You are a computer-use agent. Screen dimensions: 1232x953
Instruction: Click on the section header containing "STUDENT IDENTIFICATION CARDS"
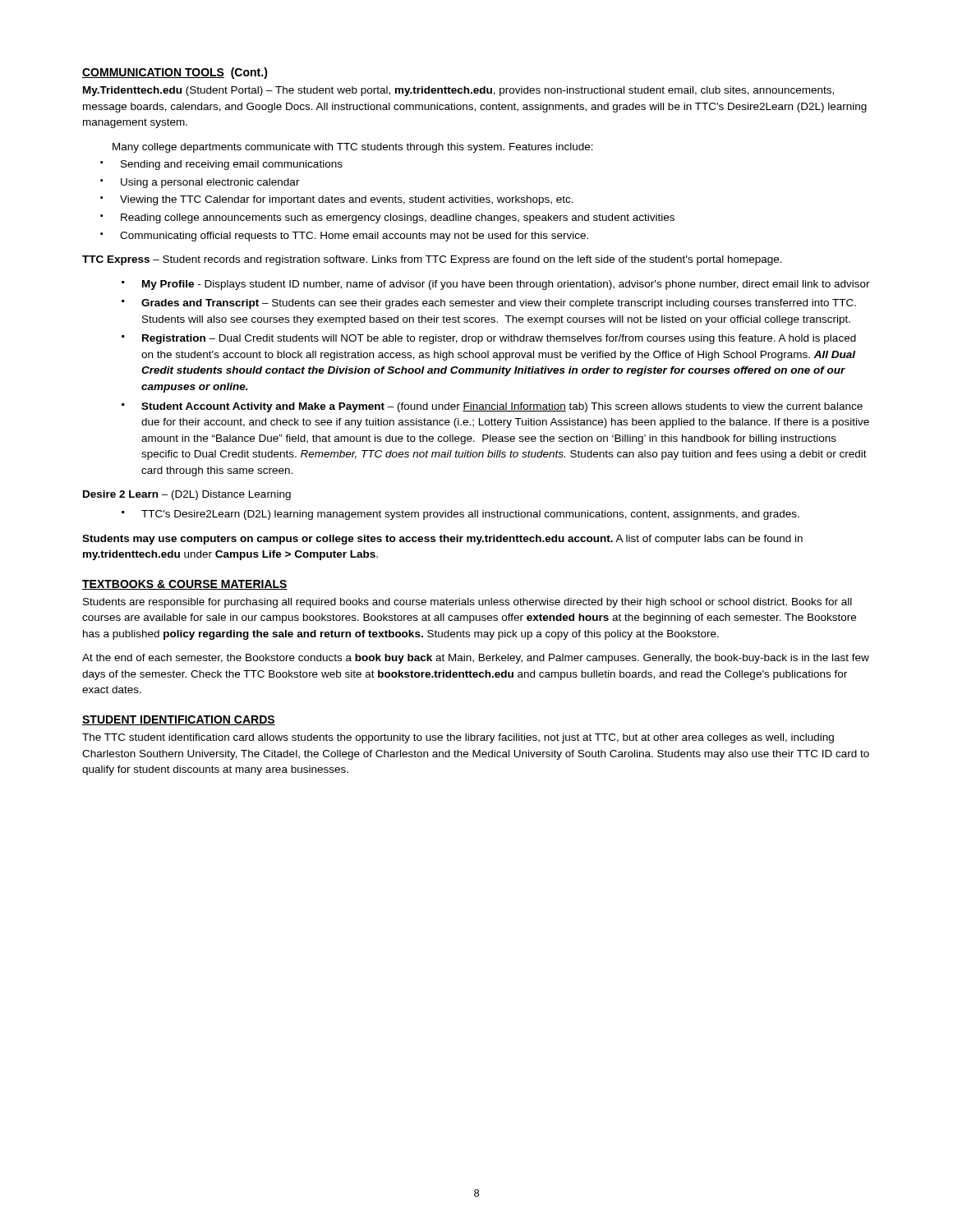[x=179, y=719]
